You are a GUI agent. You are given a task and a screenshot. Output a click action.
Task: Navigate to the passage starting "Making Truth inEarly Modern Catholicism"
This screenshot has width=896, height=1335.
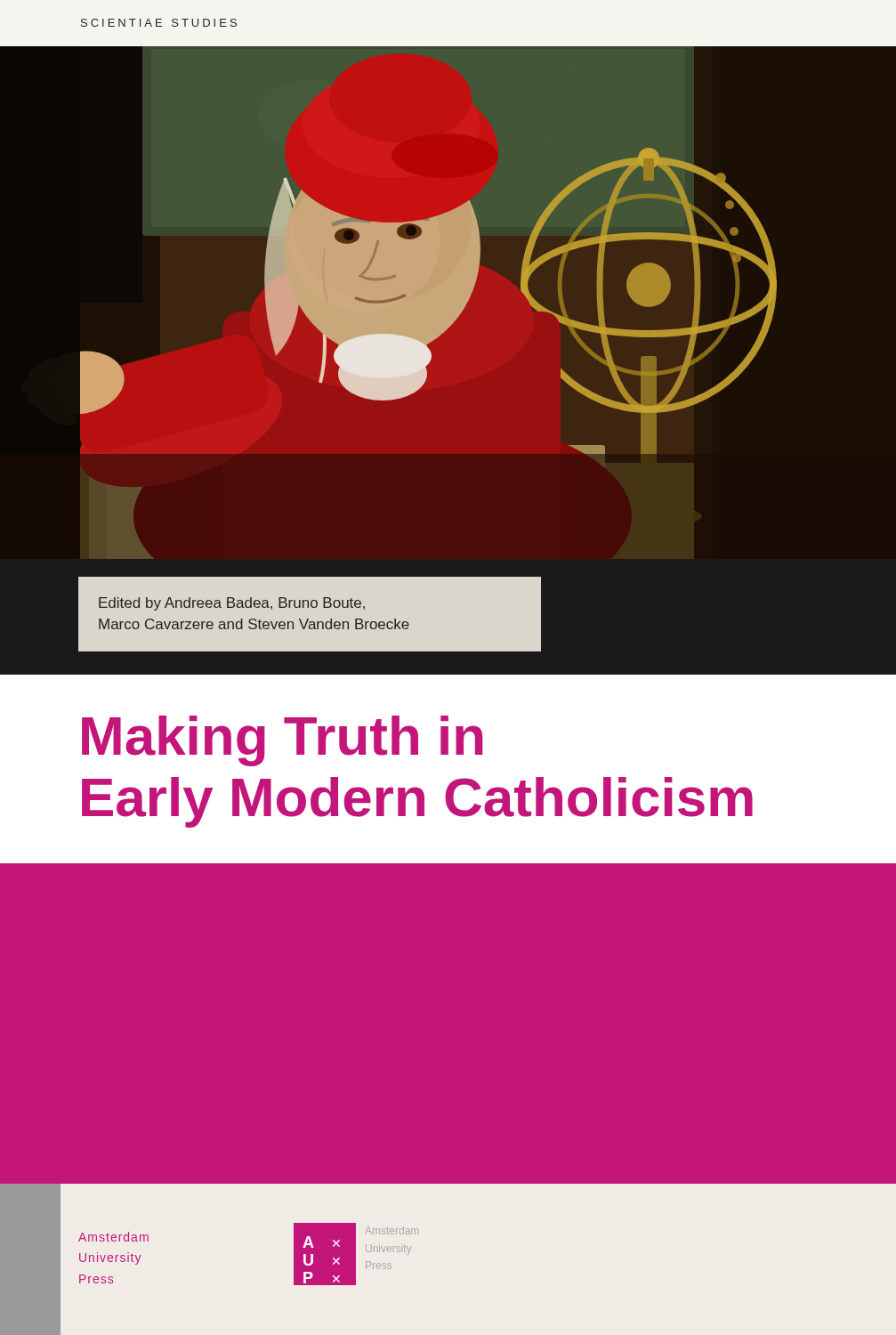click(x=448, y=767)
